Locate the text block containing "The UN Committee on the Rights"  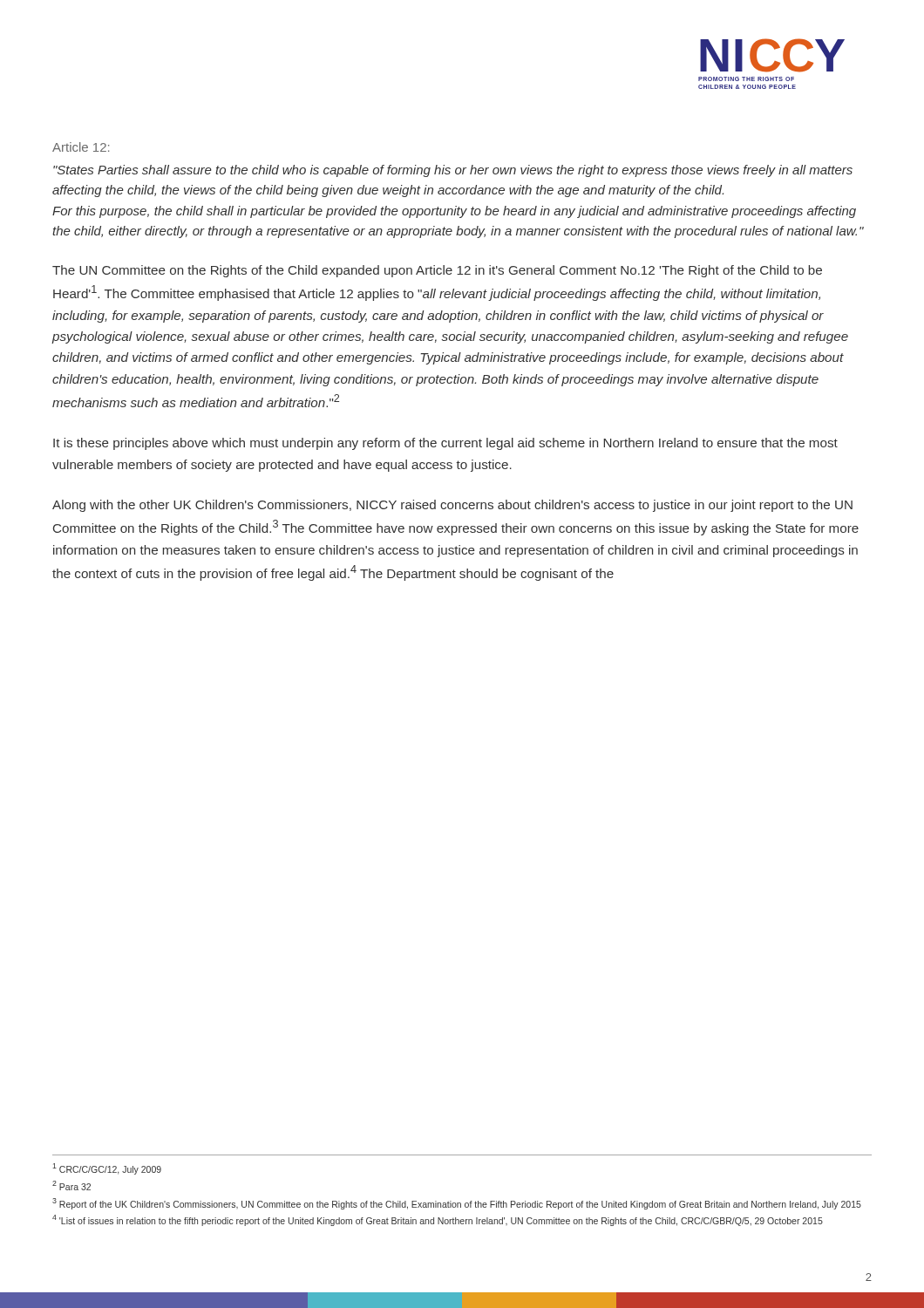(x=450, y=336)
